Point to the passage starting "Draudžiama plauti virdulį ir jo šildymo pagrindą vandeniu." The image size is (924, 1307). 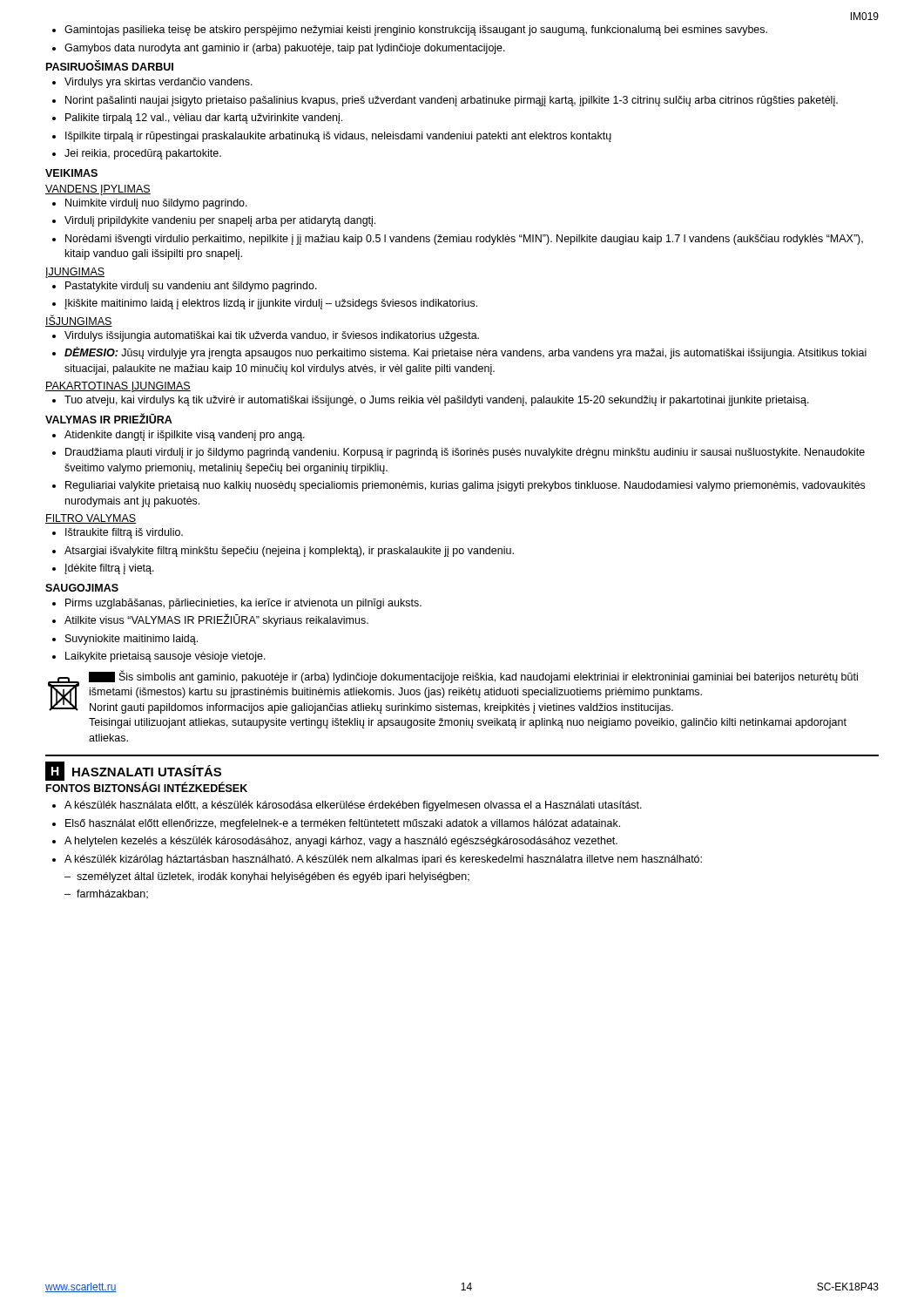(465, 460)
